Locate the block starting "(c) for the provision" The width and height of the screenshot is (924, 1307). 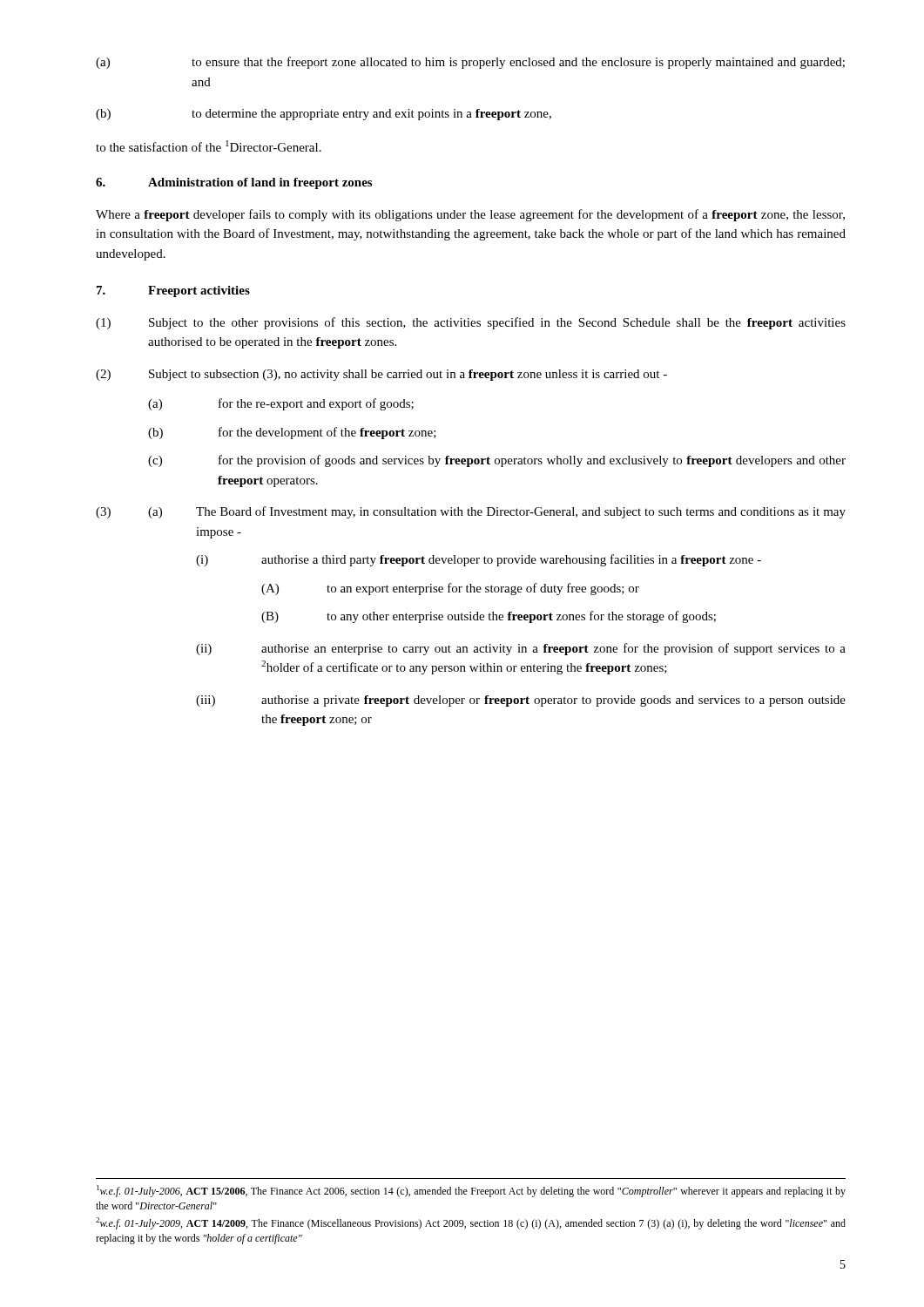click(497, 470)
